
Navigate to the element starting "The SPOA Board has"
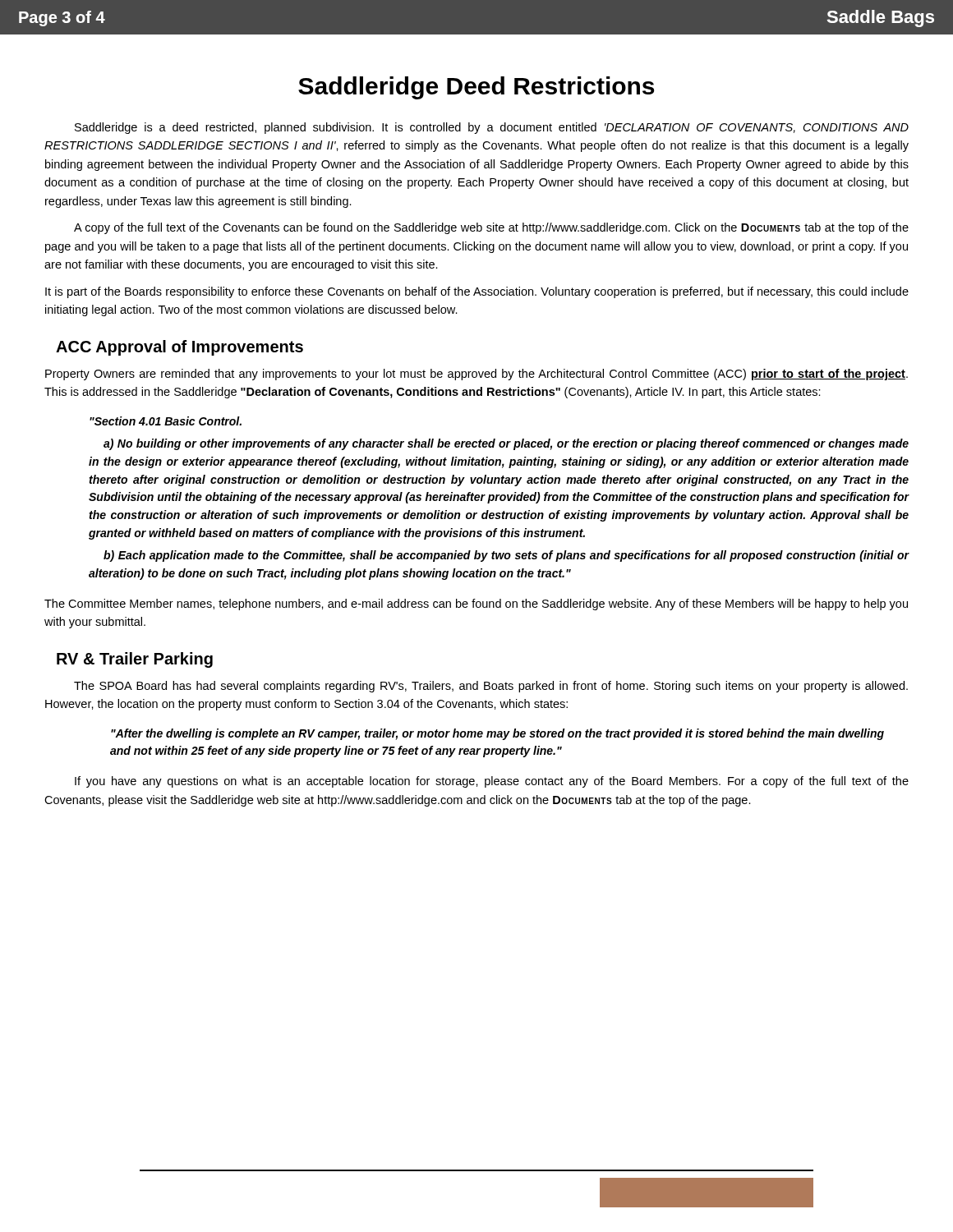[476, 695]
